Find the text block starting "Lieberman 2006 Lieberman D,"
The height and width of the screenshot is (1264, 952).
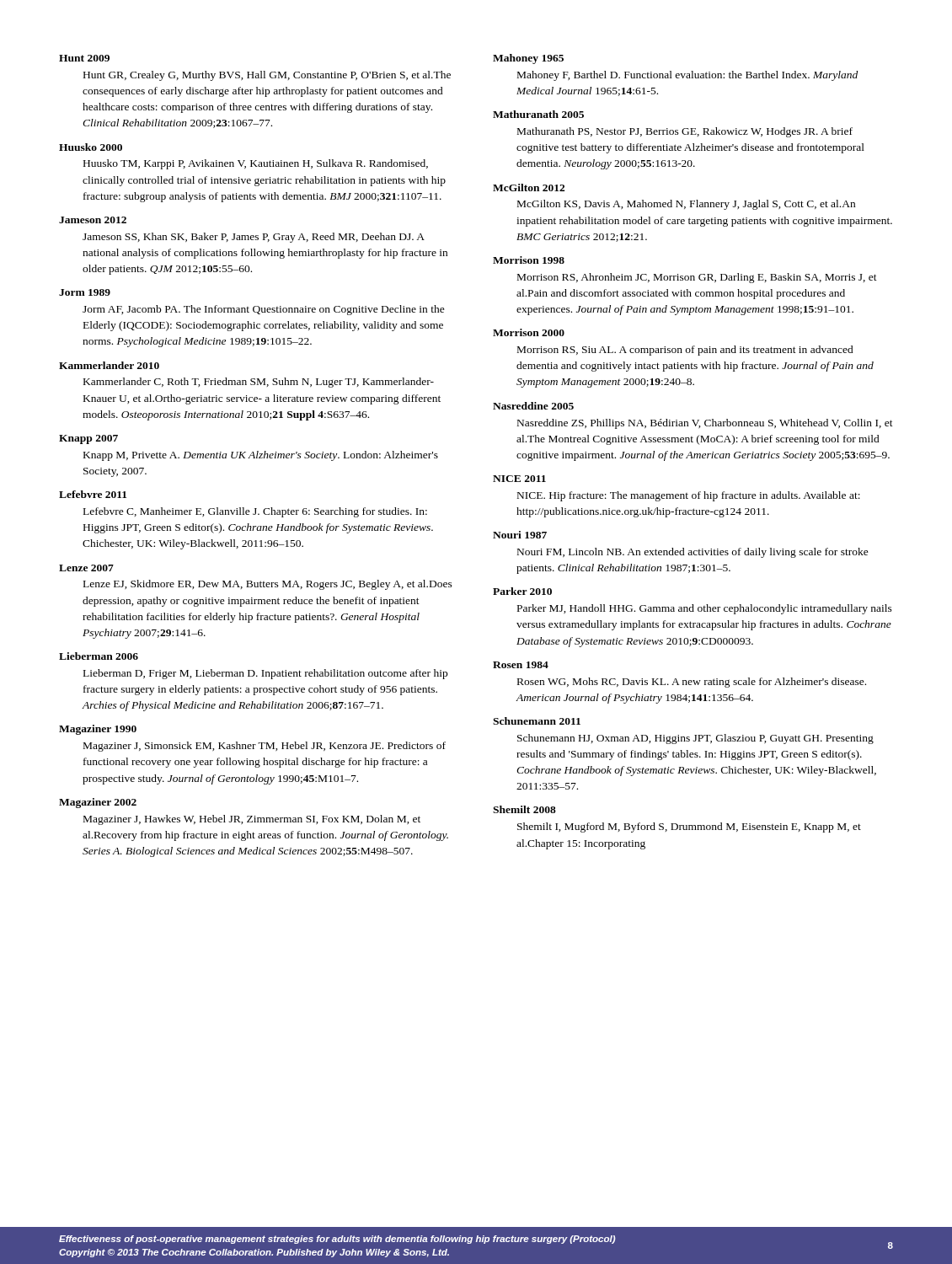[259, 681]
